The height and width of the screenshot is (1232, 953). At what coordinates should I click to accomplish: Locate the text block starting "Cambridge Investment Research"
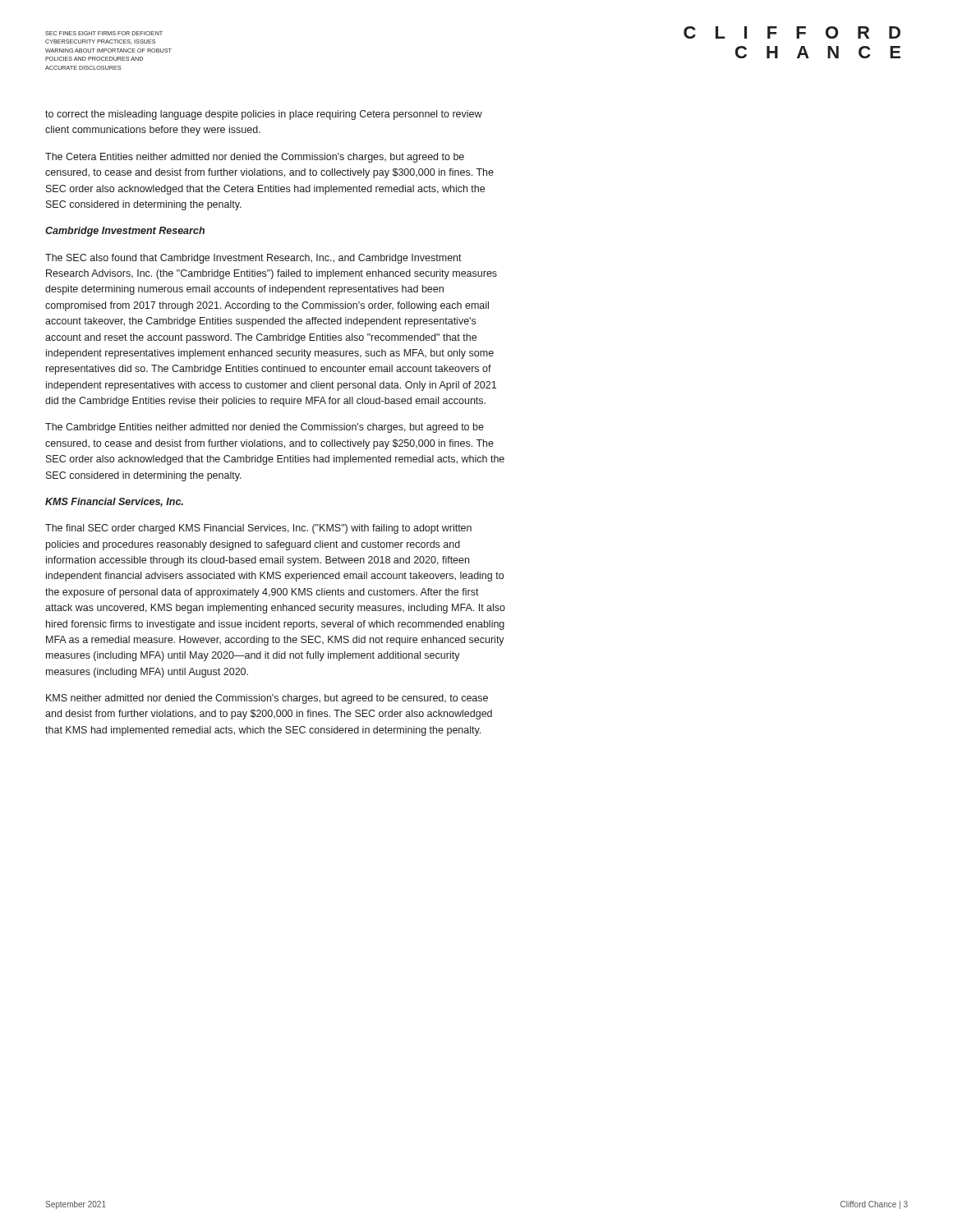click(125, 232)
